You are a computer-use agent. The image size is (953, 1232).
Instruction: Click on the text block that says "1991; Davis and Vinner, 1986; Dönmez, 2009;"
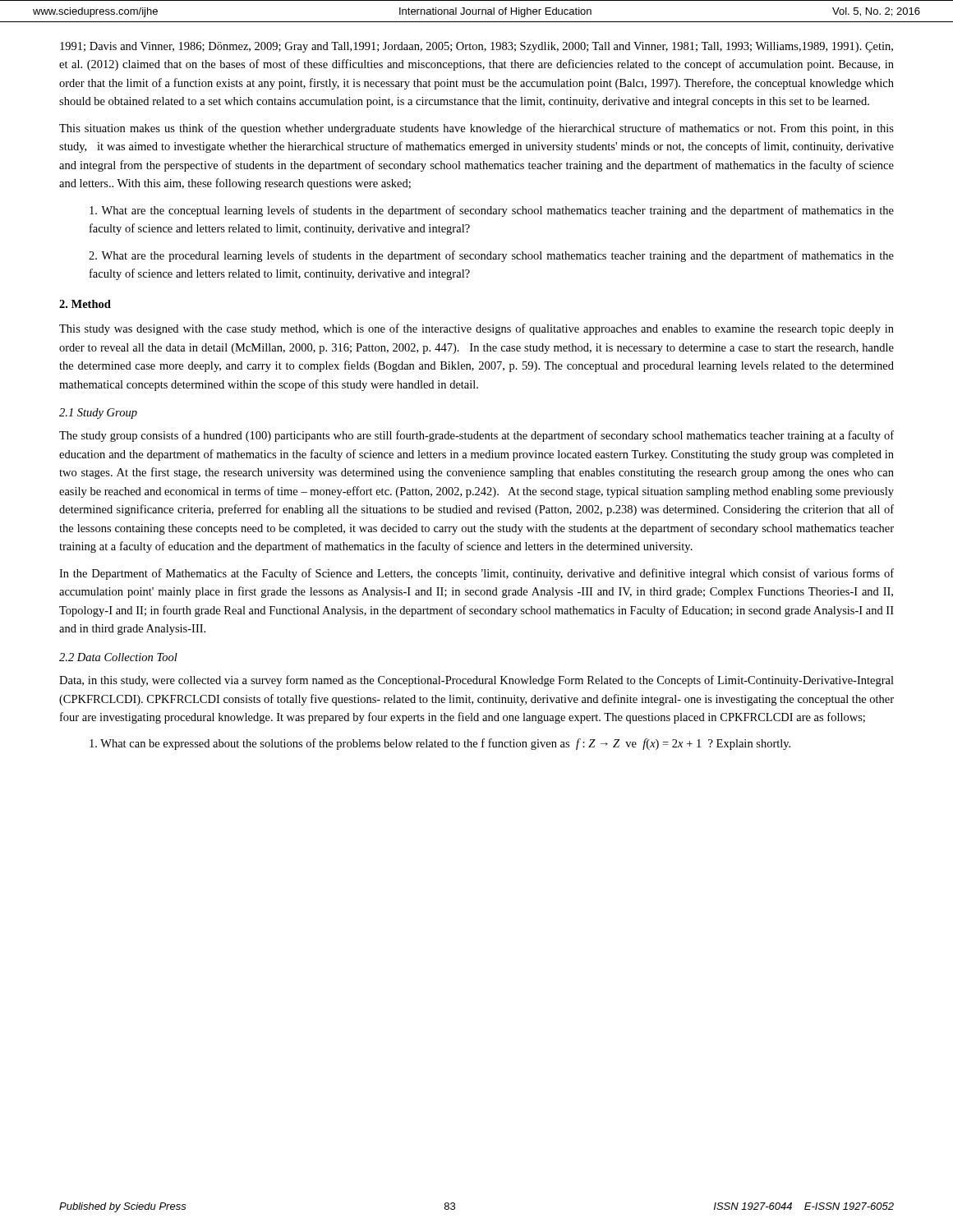[476, 74]
